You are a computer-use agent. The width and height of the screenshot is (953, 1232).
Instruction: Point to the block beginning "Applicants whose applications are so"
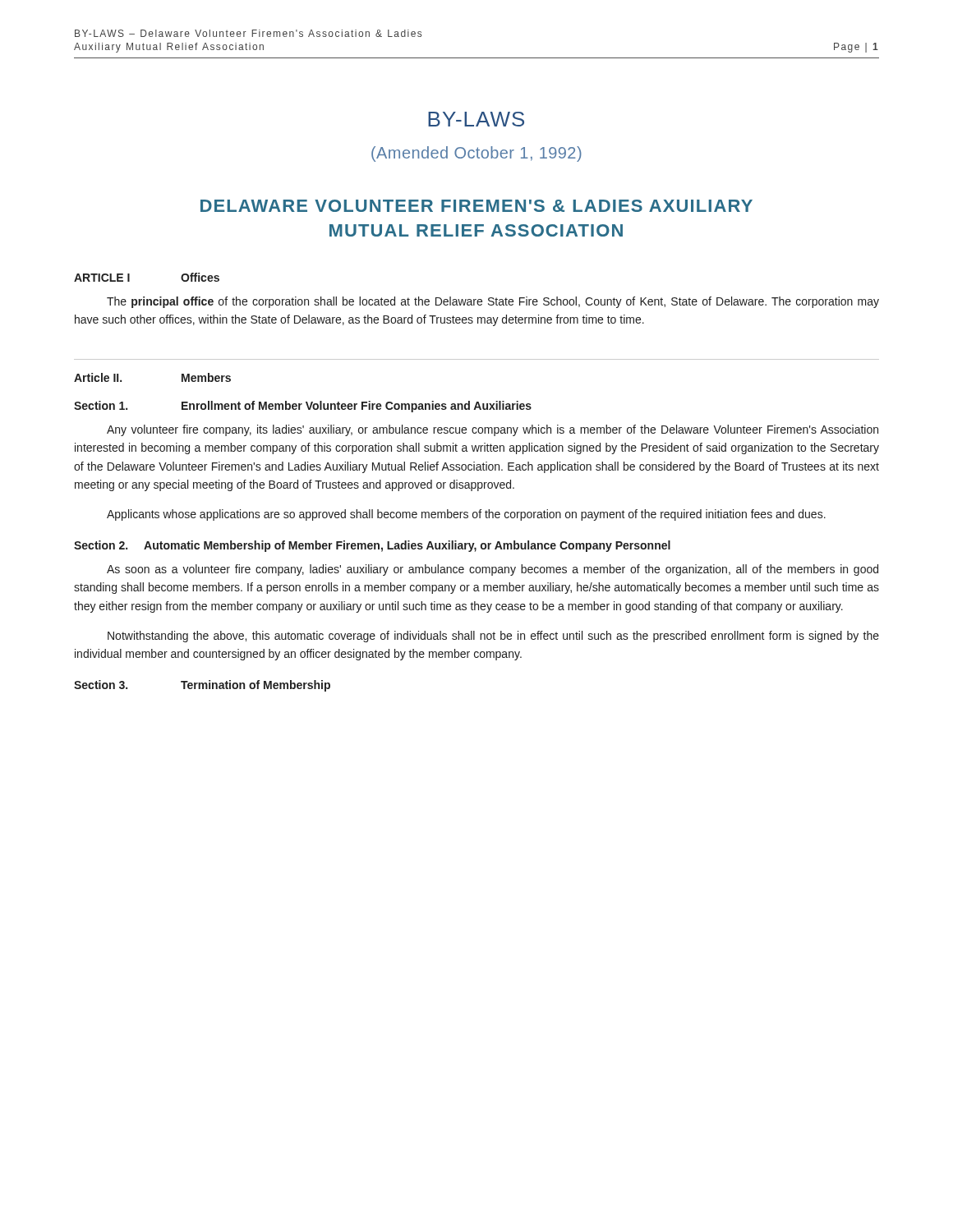tap(466, 514)
